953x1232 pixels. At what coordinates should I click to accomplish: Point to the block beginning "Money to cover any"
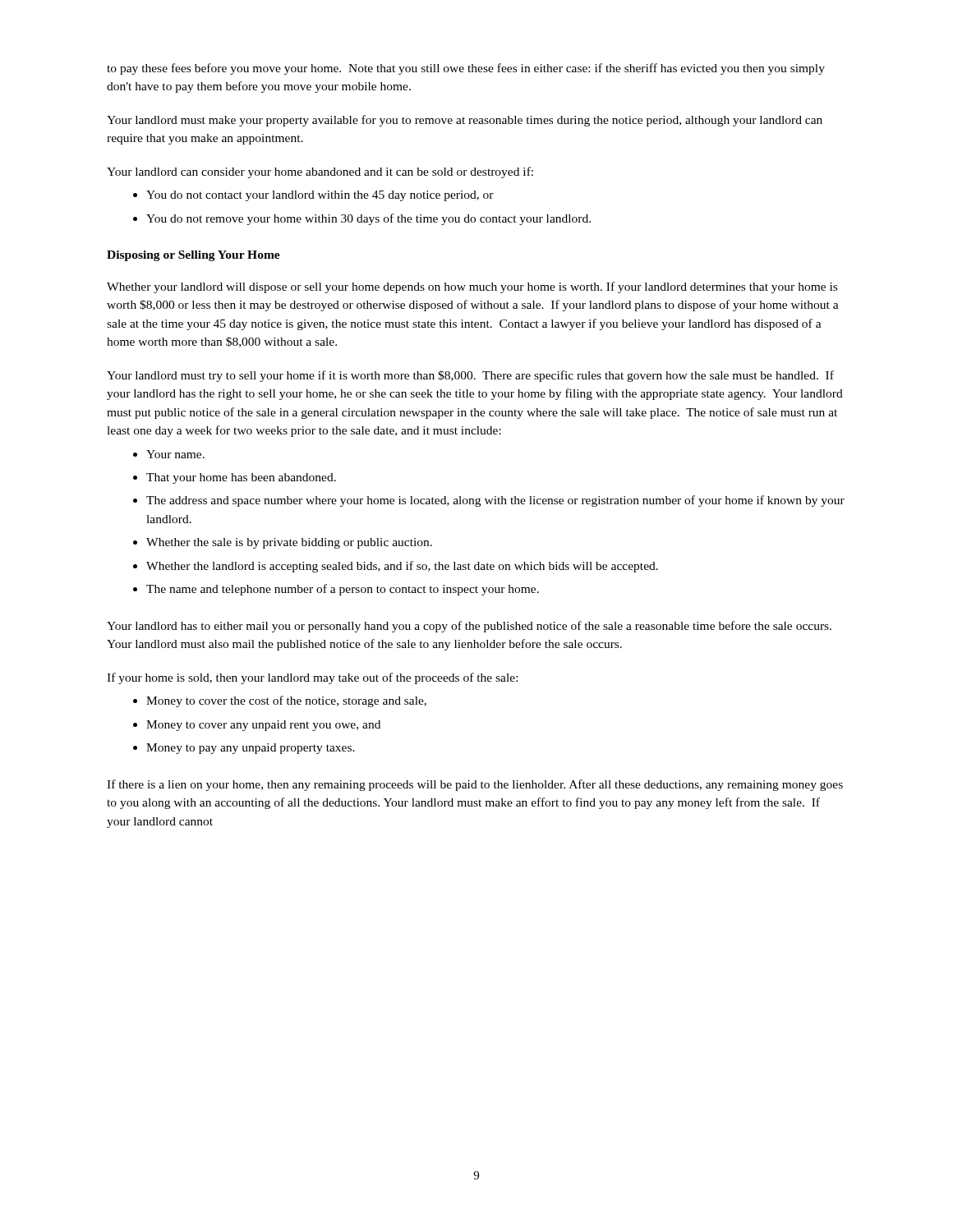[263, 724]
